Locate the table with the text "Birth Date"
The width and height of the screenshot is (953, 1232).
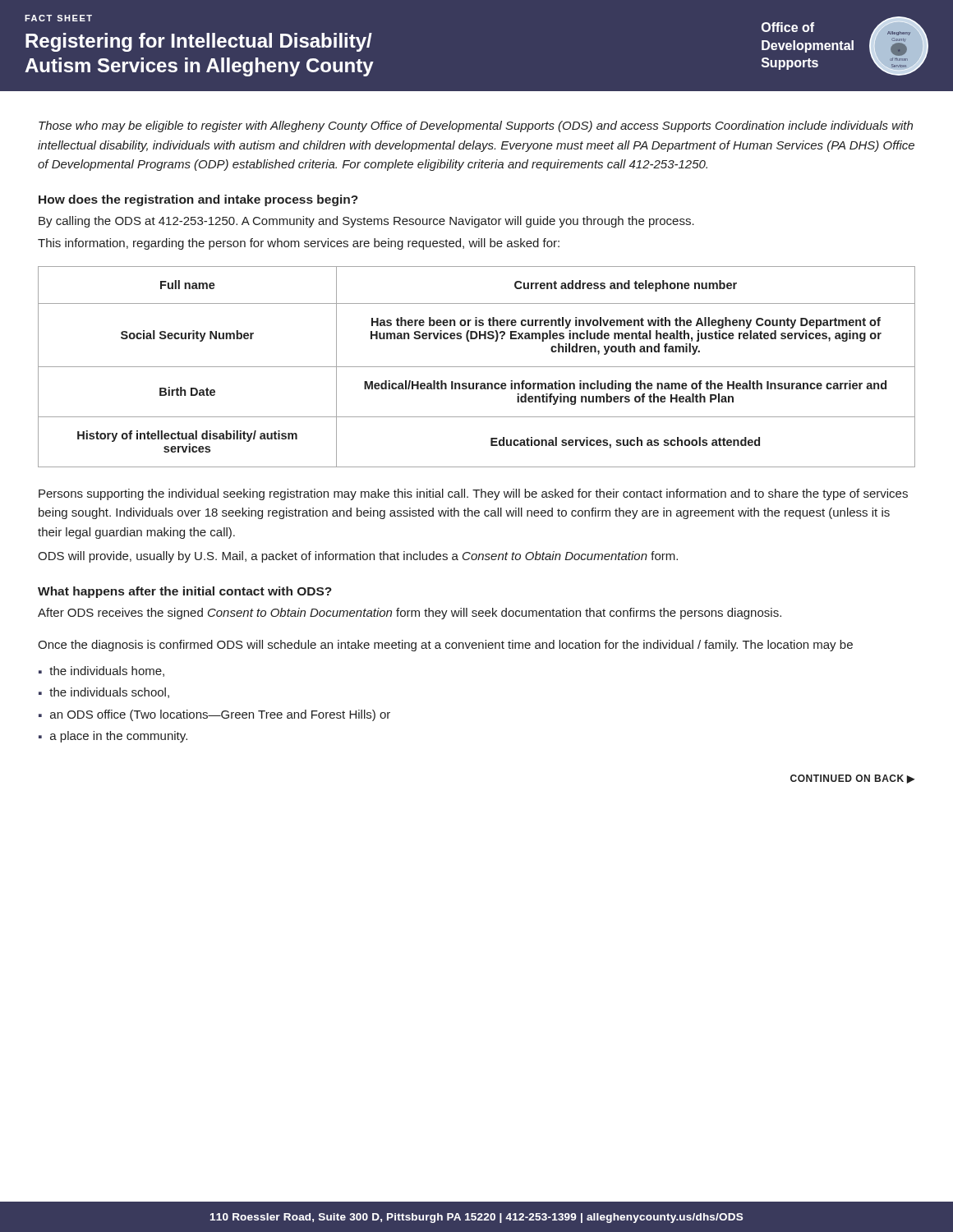point(476,366)
